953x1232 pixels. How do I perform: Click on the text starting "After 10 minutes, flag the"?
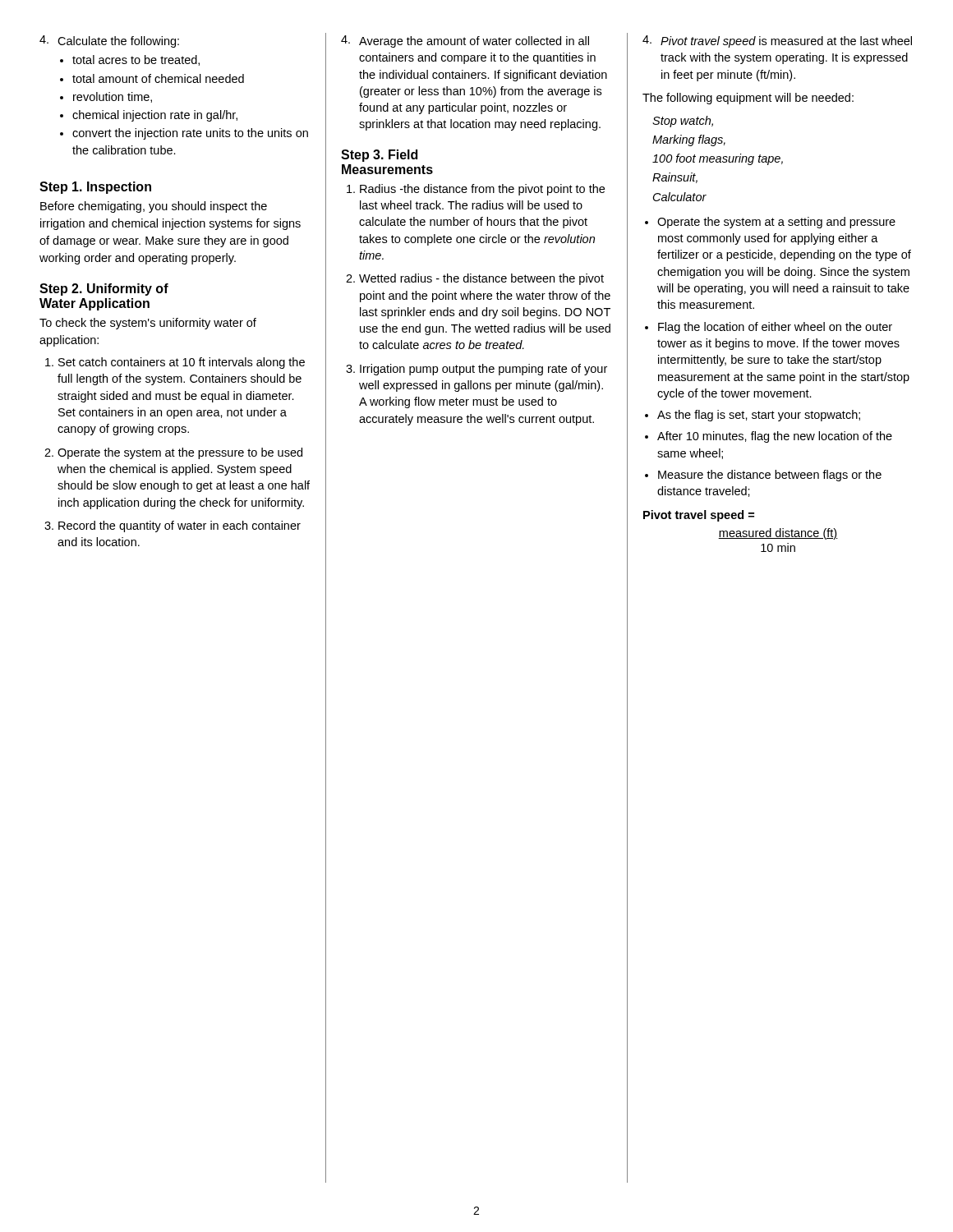pyautogui.click(x=775, y=445)
